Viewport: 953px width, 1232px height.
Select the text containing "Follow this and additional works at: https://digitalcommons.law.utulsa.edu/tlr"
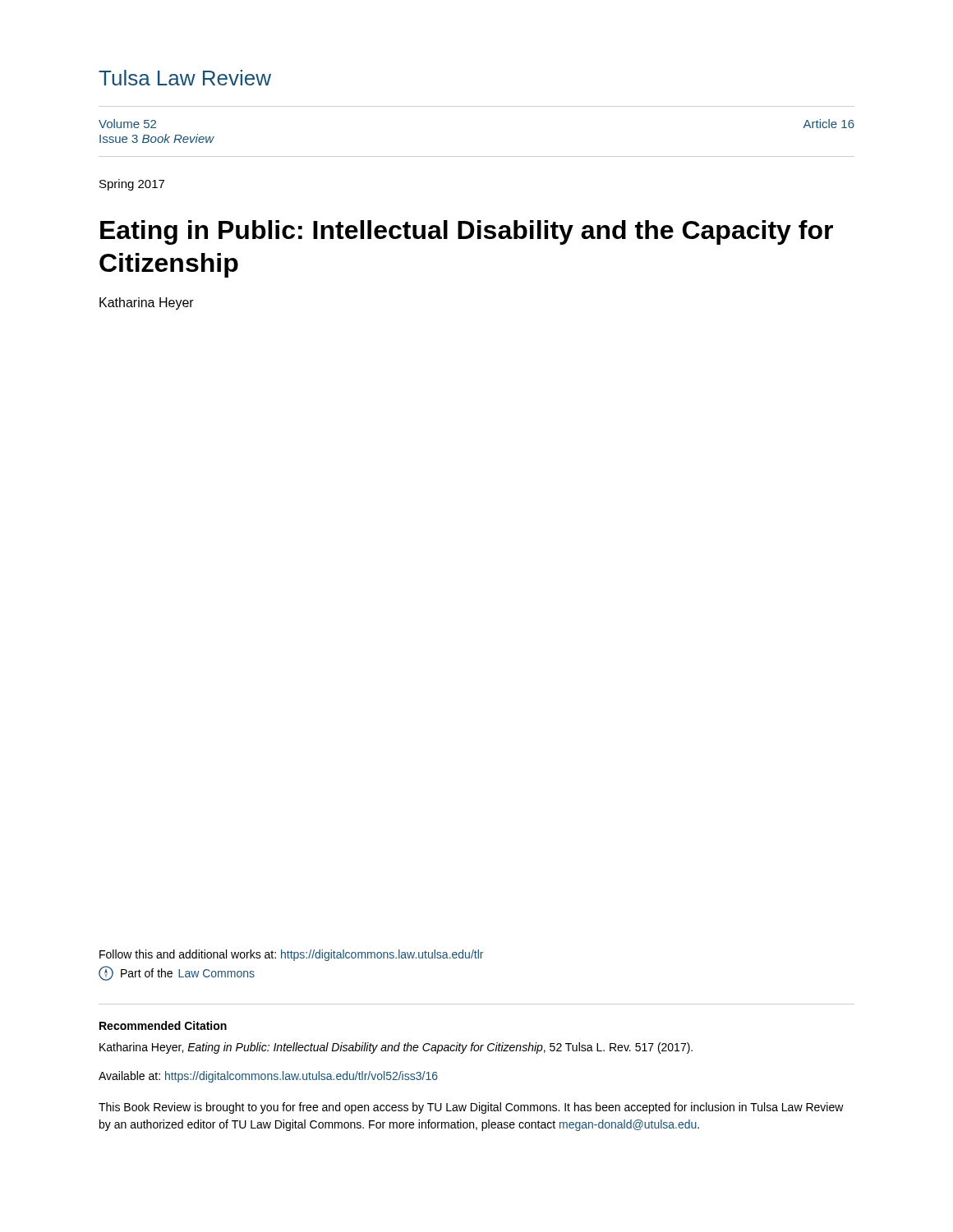coord(291,954)
